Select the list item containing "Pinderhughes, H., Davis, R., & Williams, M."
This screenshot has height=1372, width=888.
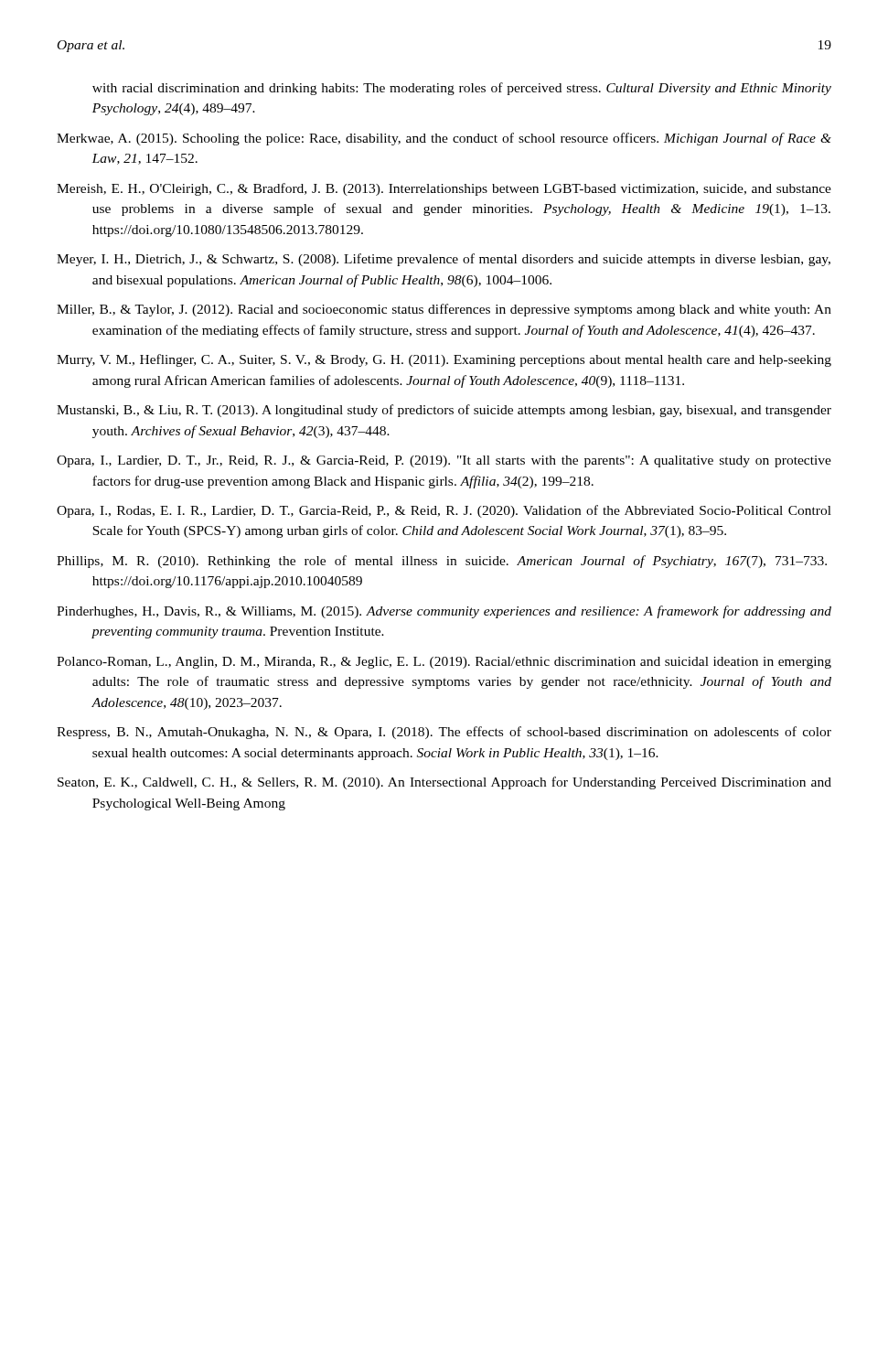tap(444, 621)
